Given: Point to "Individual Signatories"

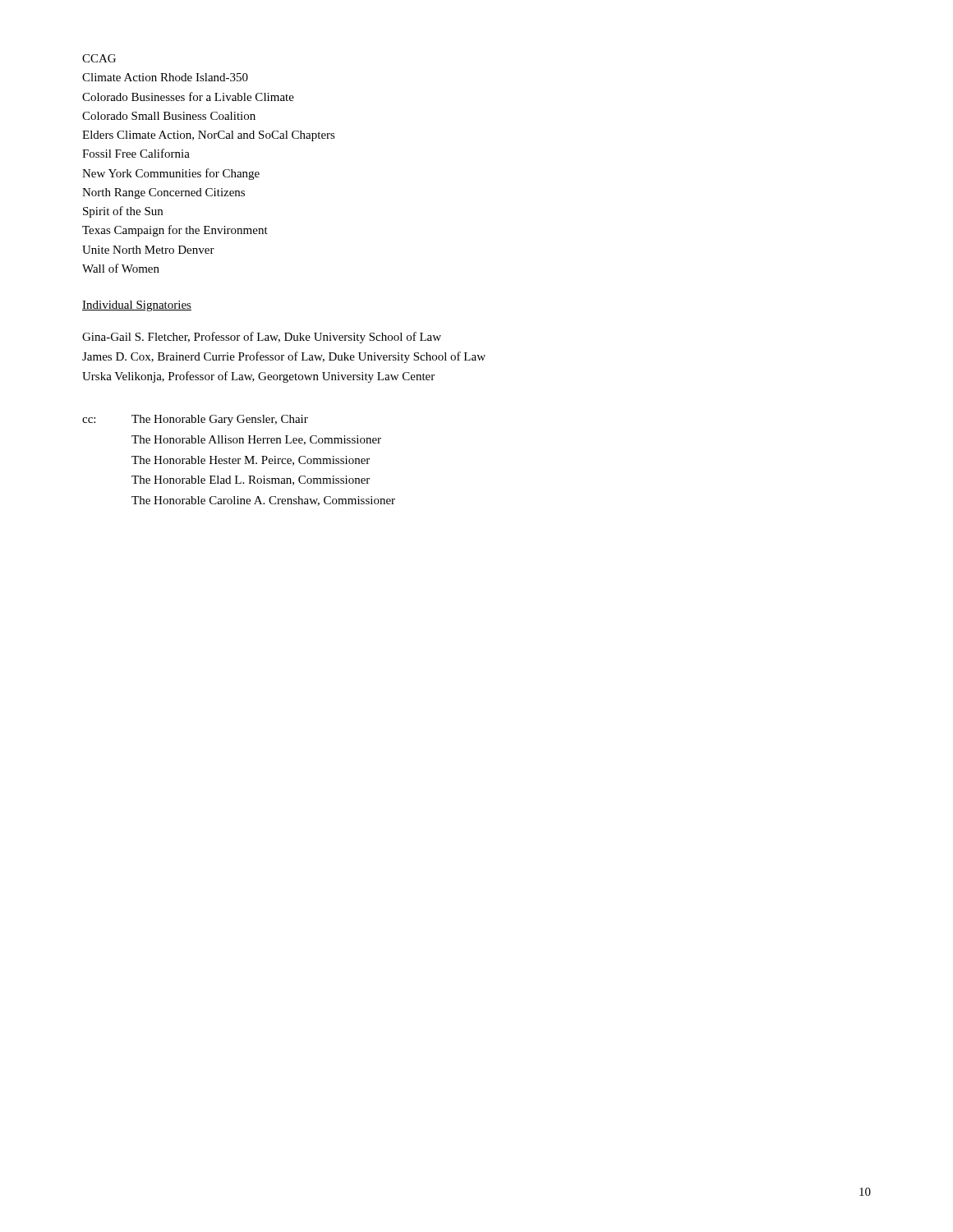Looking at the screenshot, I should (x=137, y=305).
